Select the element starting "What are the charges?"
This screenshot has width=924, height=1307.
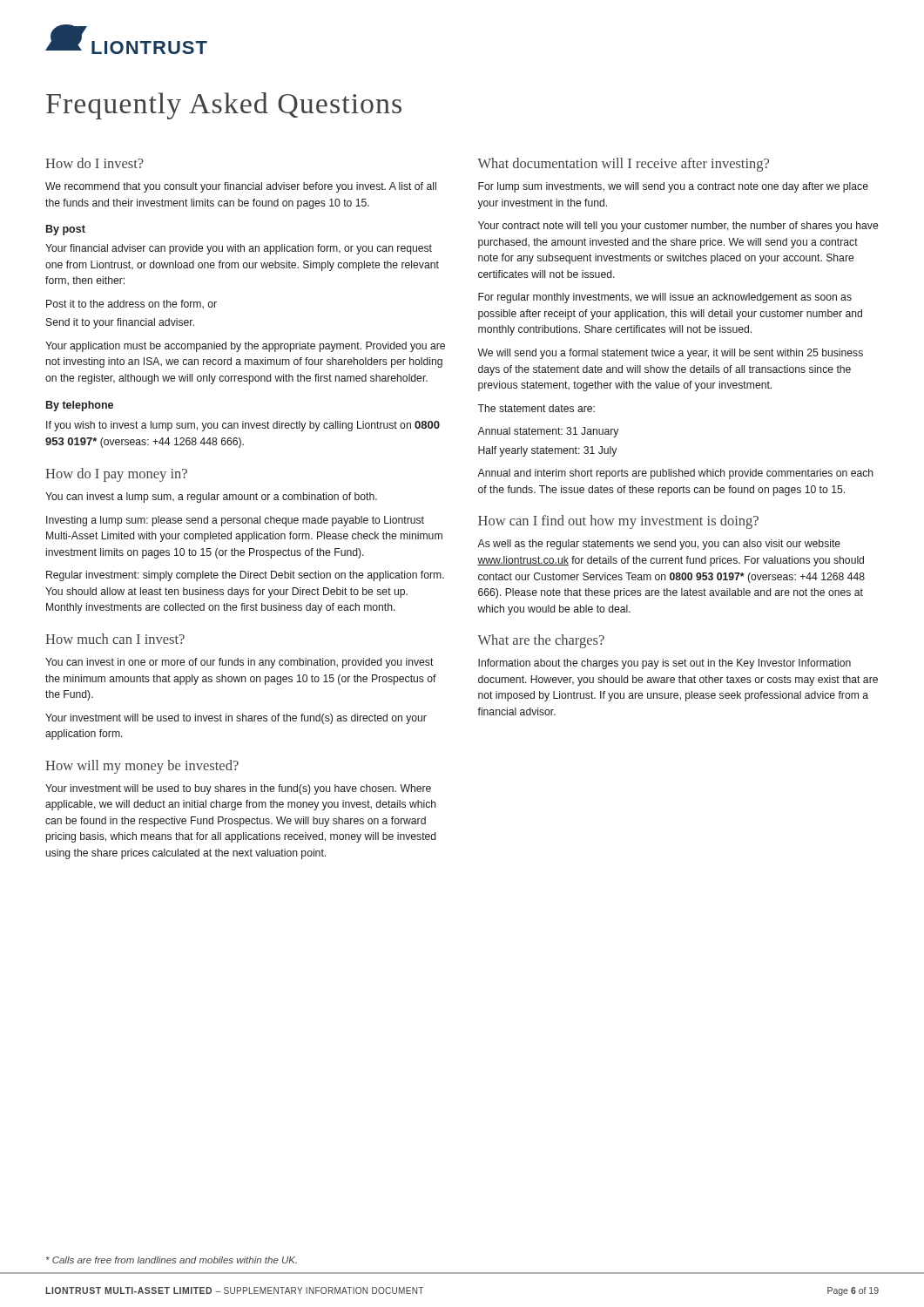click(x=541, y=641)
